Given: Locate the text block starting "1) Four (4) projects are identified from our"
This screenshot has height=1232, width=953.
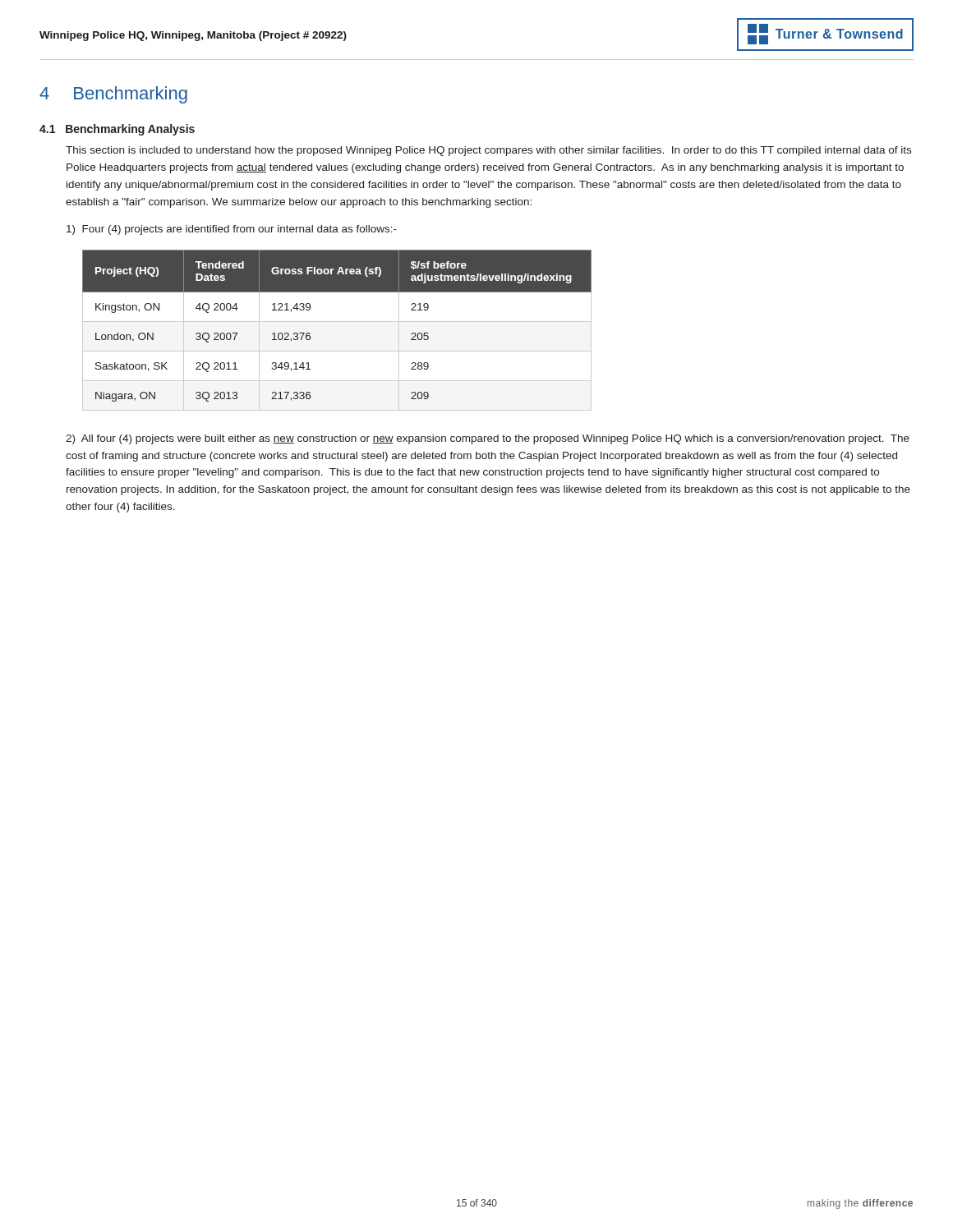Looking at the screenshot, I should point(231,229).
